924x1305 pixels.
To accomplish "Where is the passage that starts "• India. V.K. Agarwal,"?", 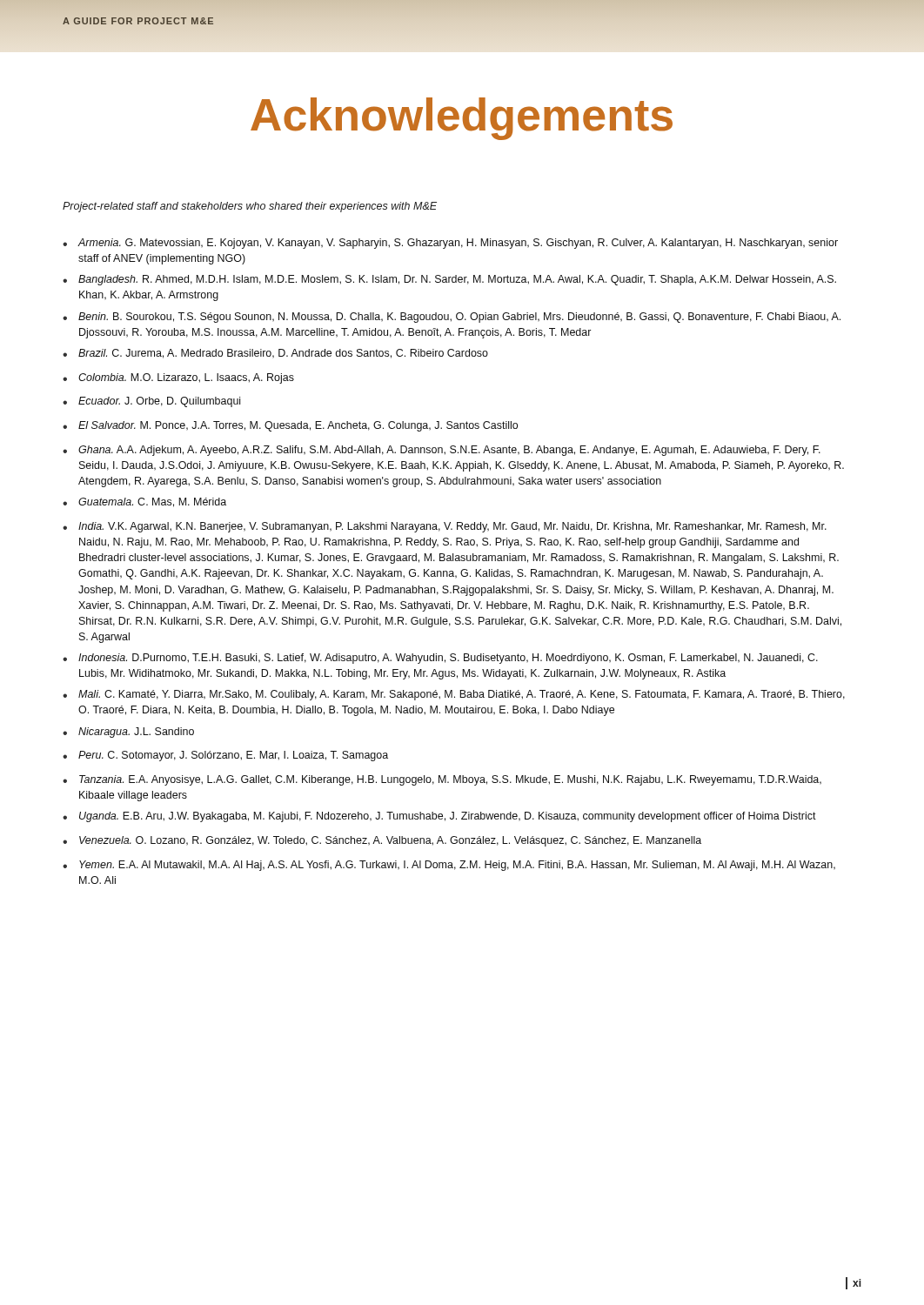I will 454,582.
